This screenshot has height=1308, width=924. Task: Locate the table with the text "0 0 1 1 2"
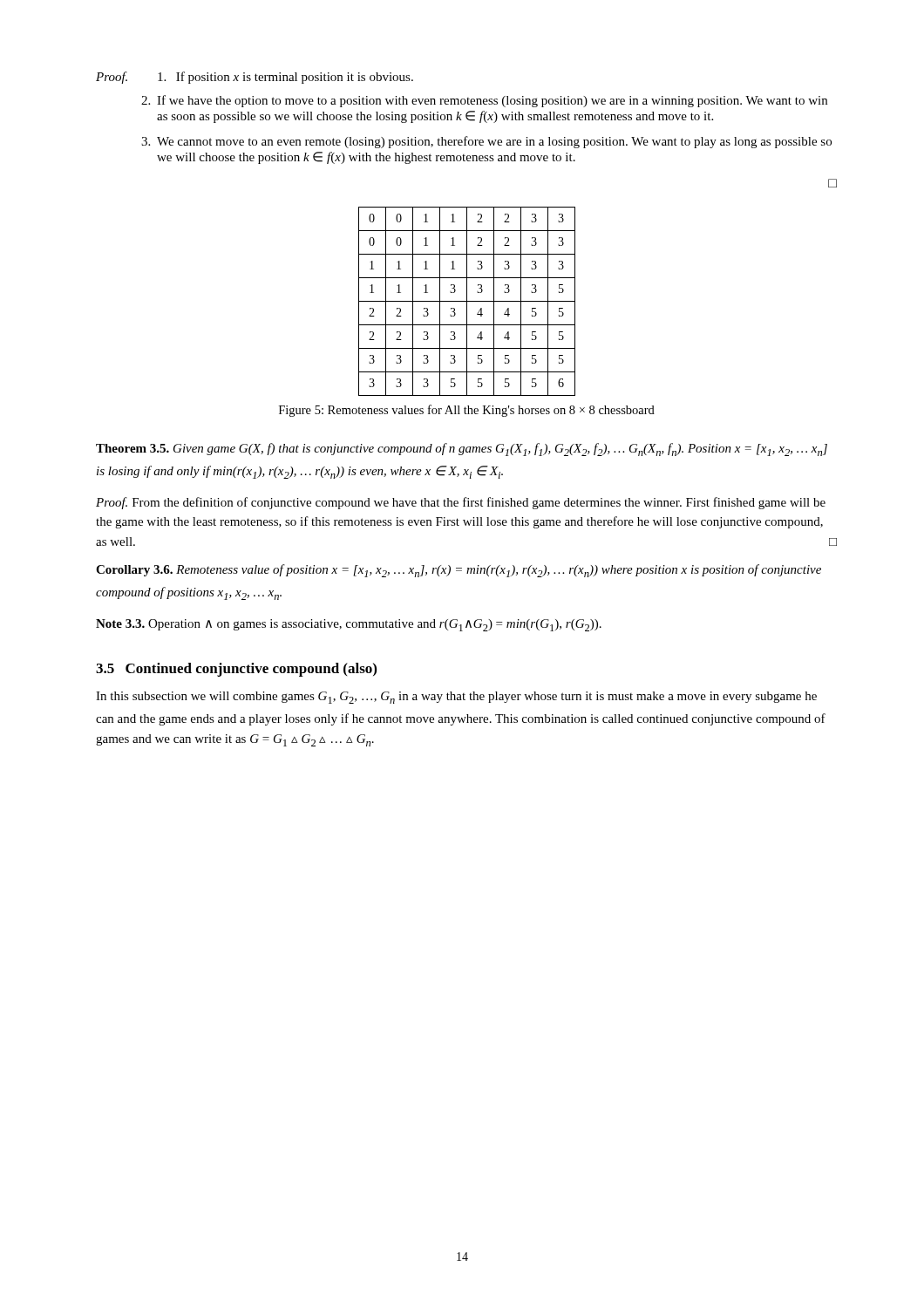(x=466, y=301)
